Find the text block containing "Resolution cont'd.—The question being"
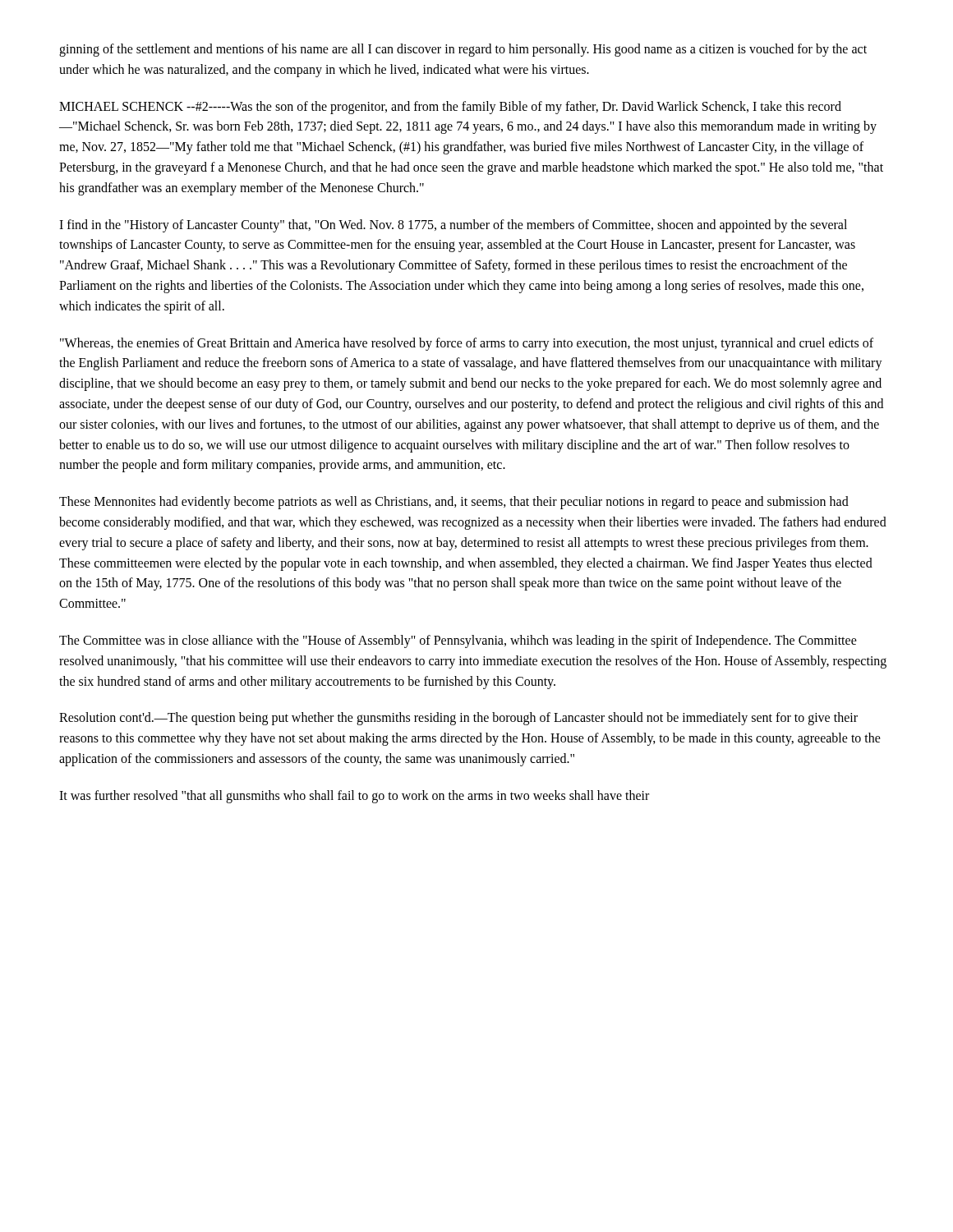953x1232 pixels. (470, 738)
